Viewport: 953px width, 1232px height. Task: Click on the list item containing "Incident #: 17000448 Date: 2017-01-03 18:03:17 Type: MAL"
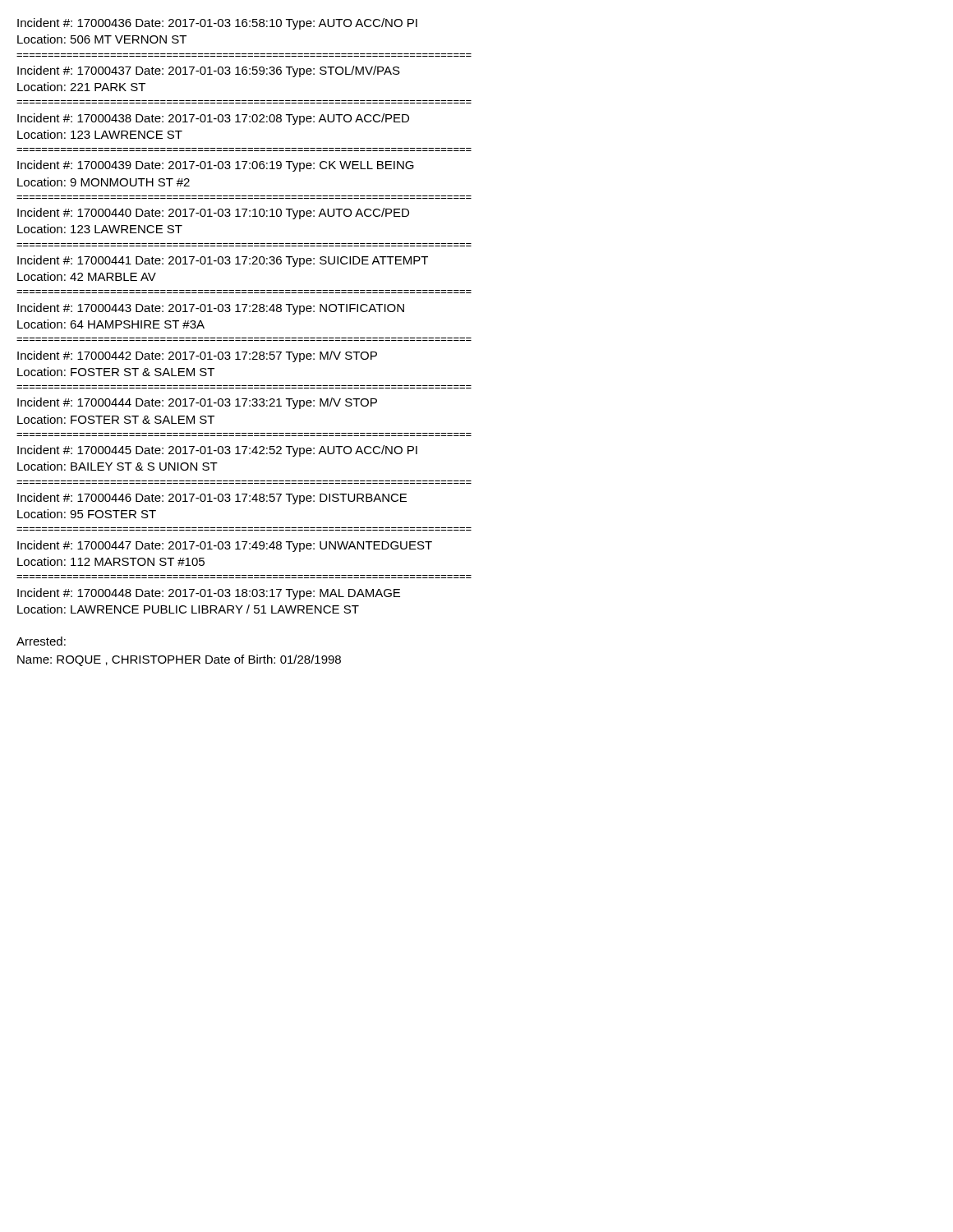pos(209,594)
